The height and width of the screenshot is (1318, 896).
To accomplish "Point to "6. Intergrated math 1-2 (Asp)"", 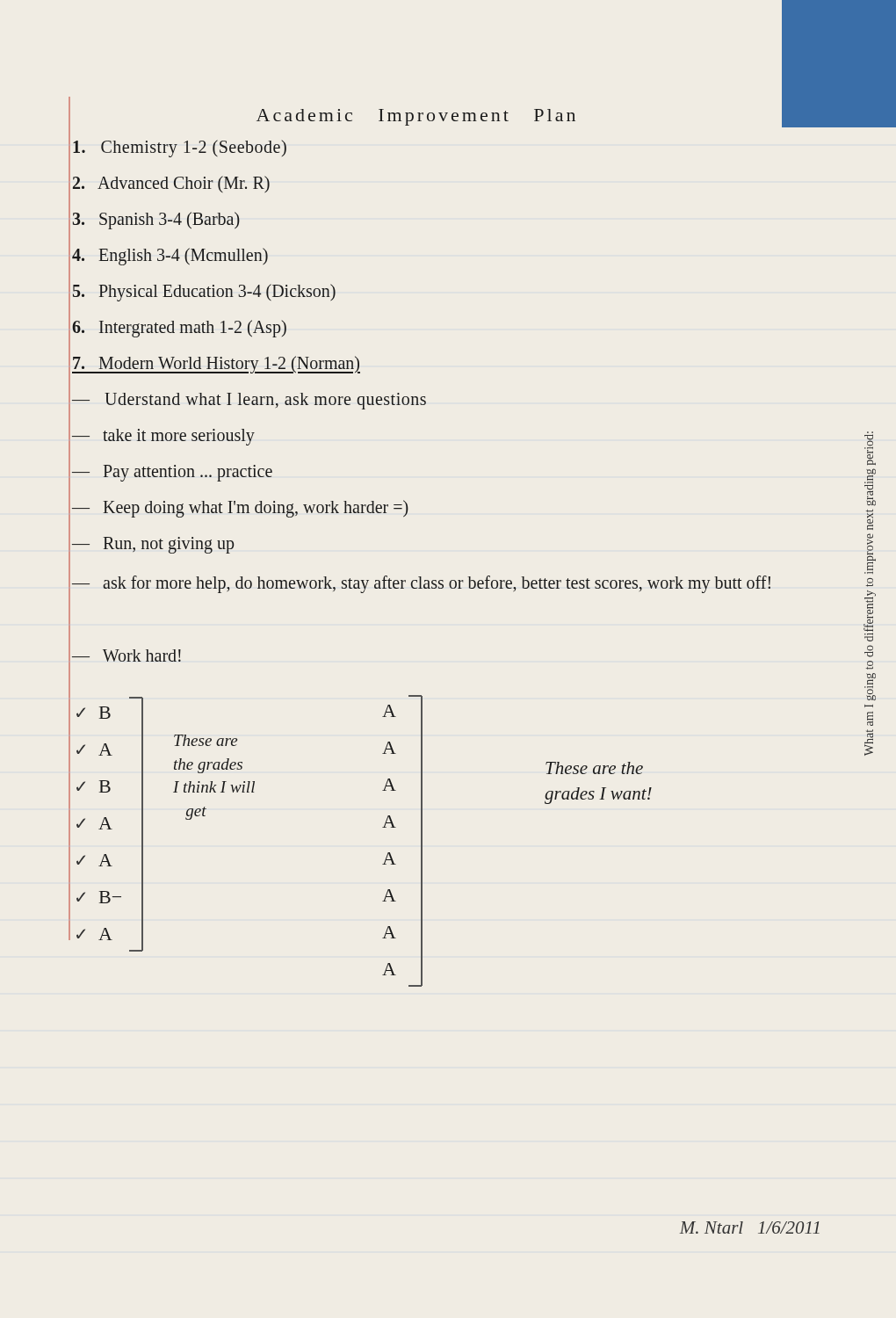I will tap(179, 327).
